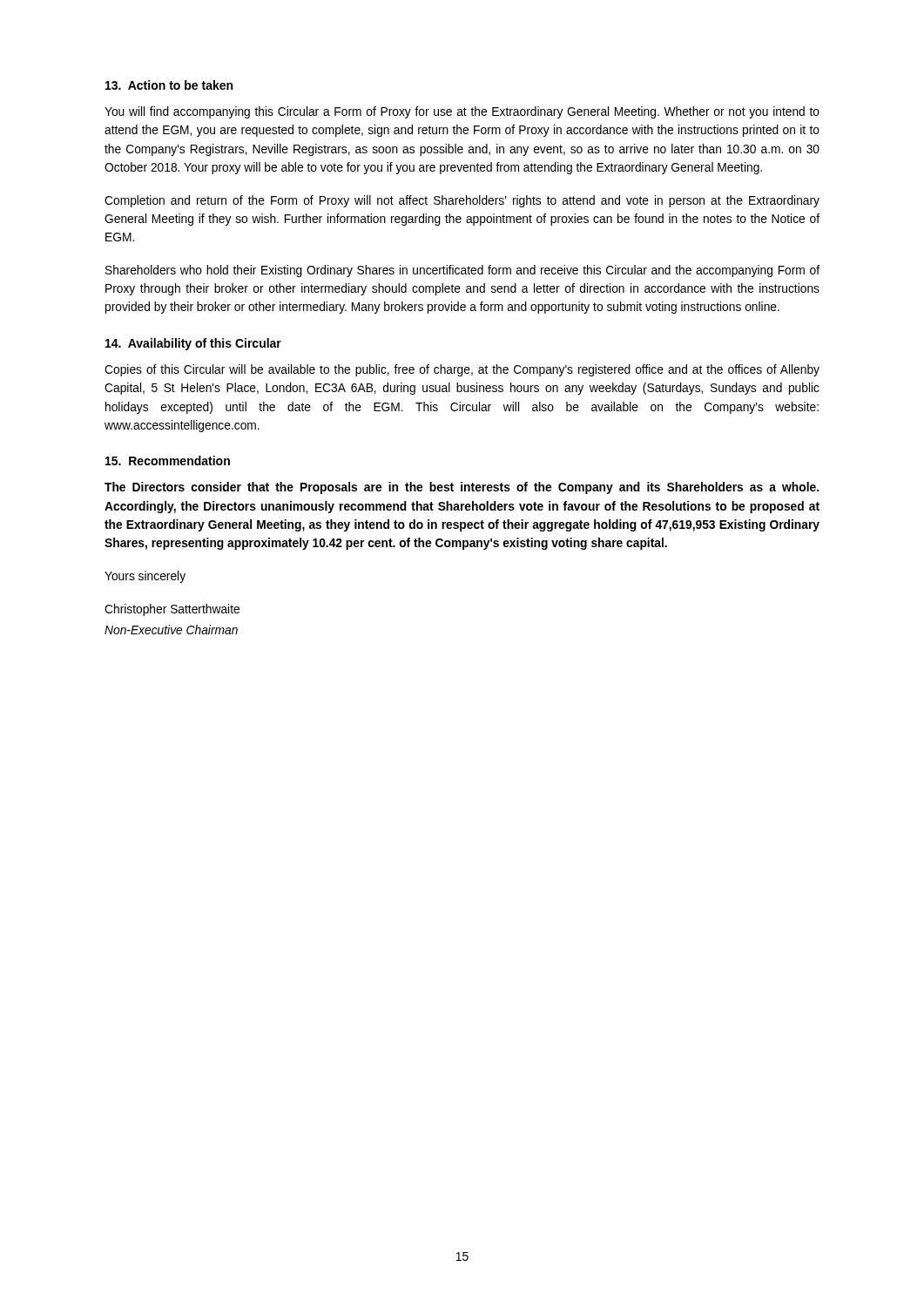Click on the block starting "13. Action to be taken"
924x1307 pixels.
[x=169, y=85]
